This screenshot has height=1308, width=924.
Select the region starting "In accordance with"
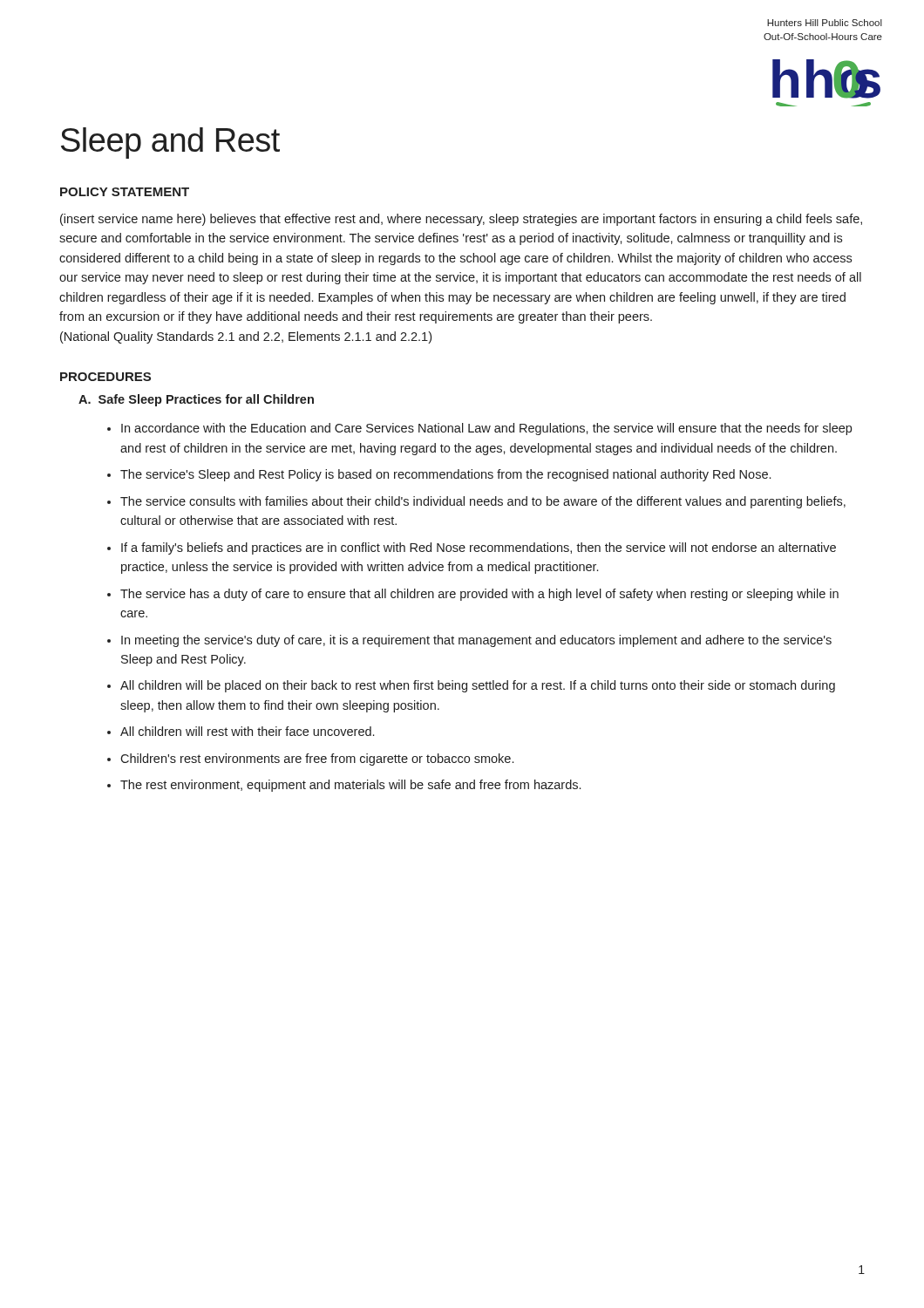click(486, 438)
